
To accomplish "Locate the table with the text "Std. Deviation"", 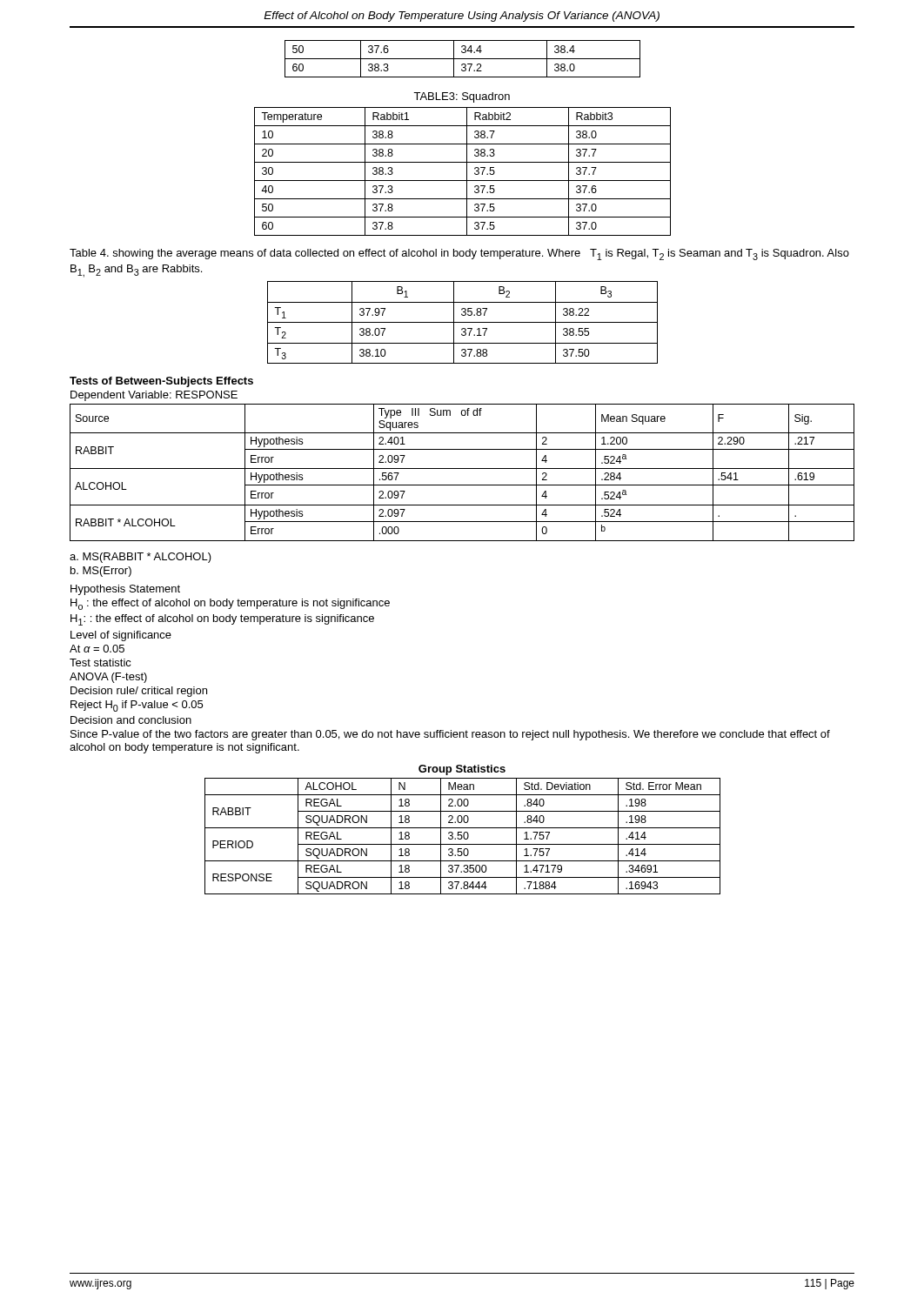I will (462, 836).
